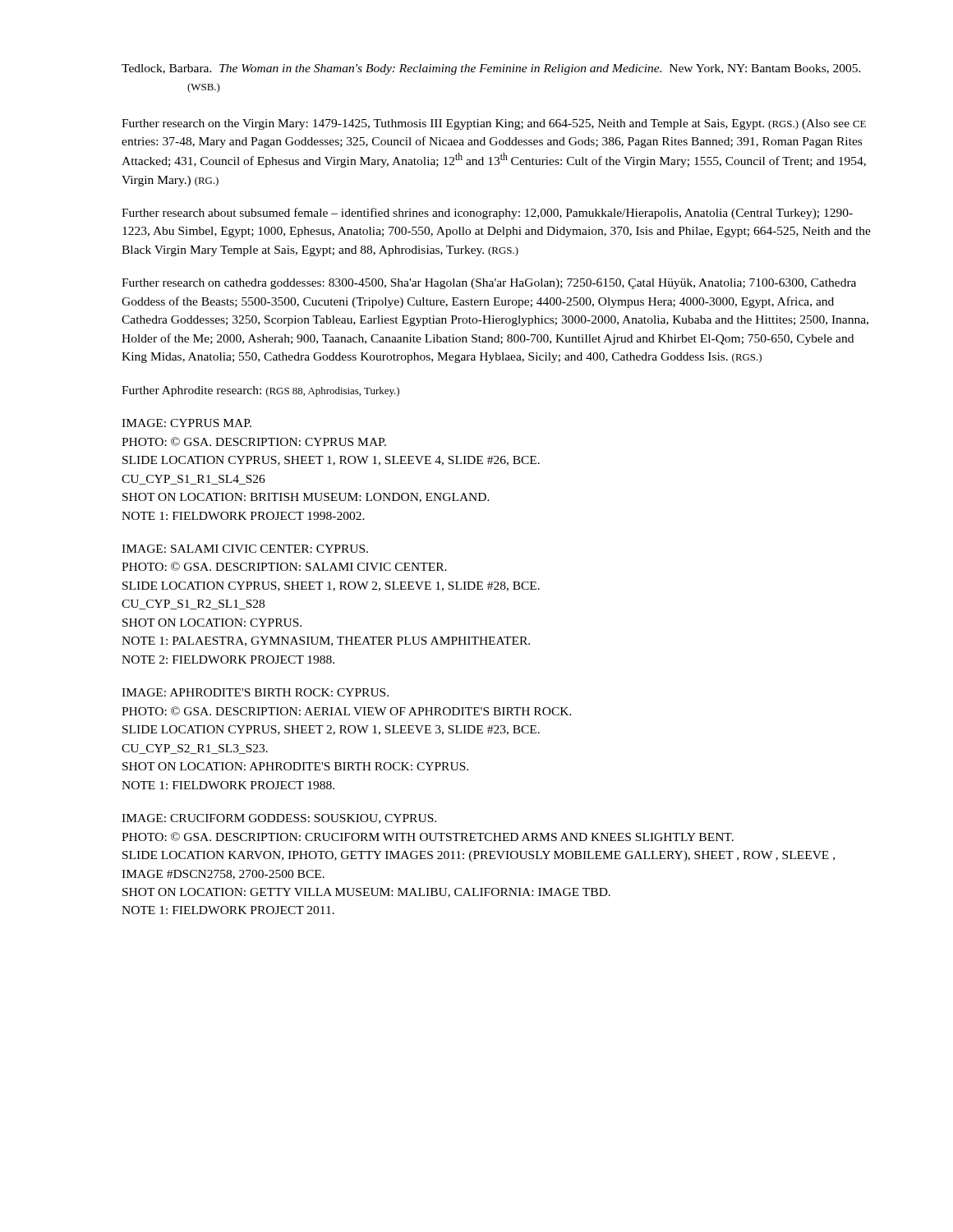This screenshot has width=953, height=1232.
Task: Find the block on this page that starts "IMAGE: APHRODITE'S BIRTH ROCK:"
Action: coord(347,738)
